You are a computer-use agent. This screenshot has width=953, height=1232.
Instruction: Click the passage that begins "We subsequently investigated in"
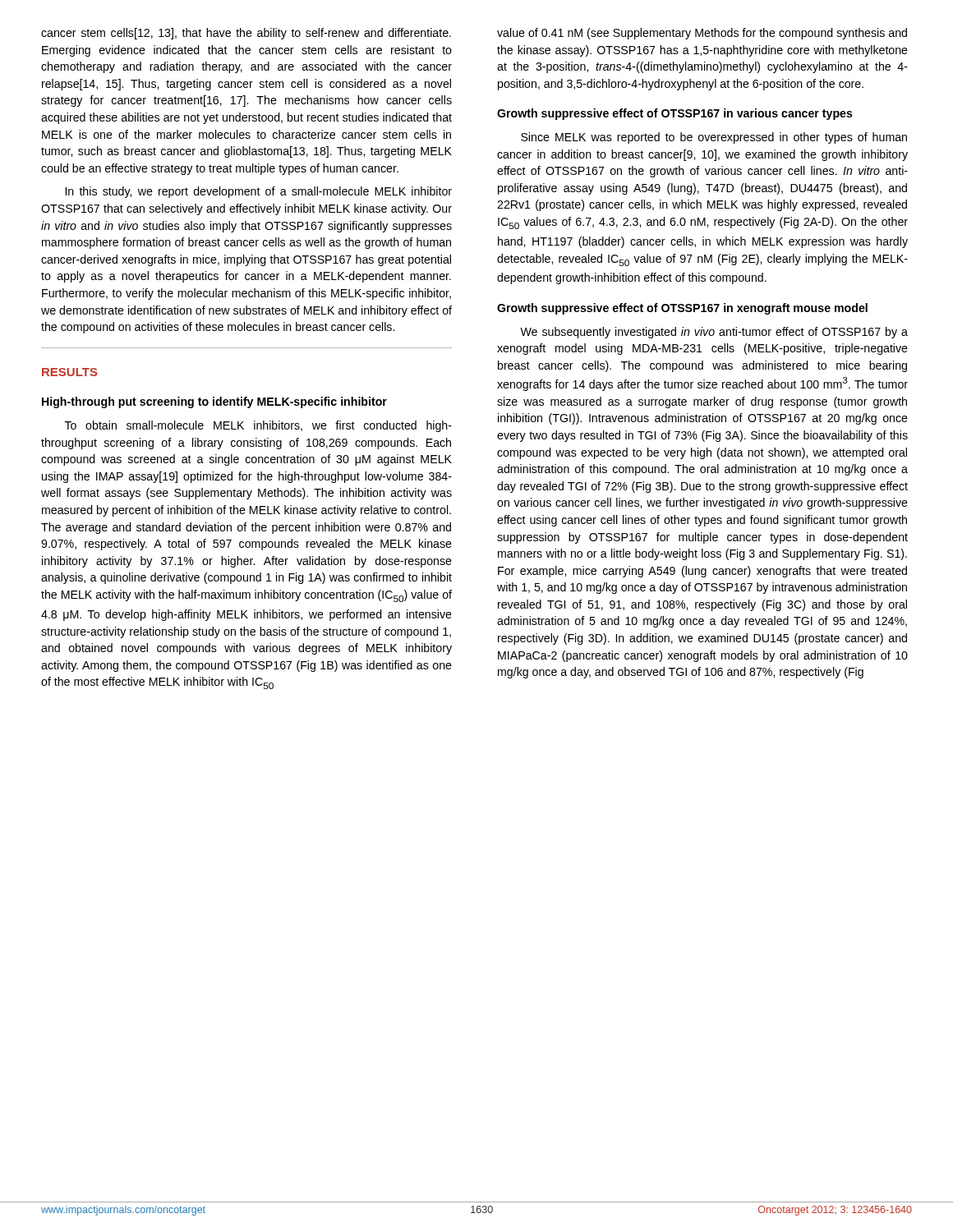(702, 502)
